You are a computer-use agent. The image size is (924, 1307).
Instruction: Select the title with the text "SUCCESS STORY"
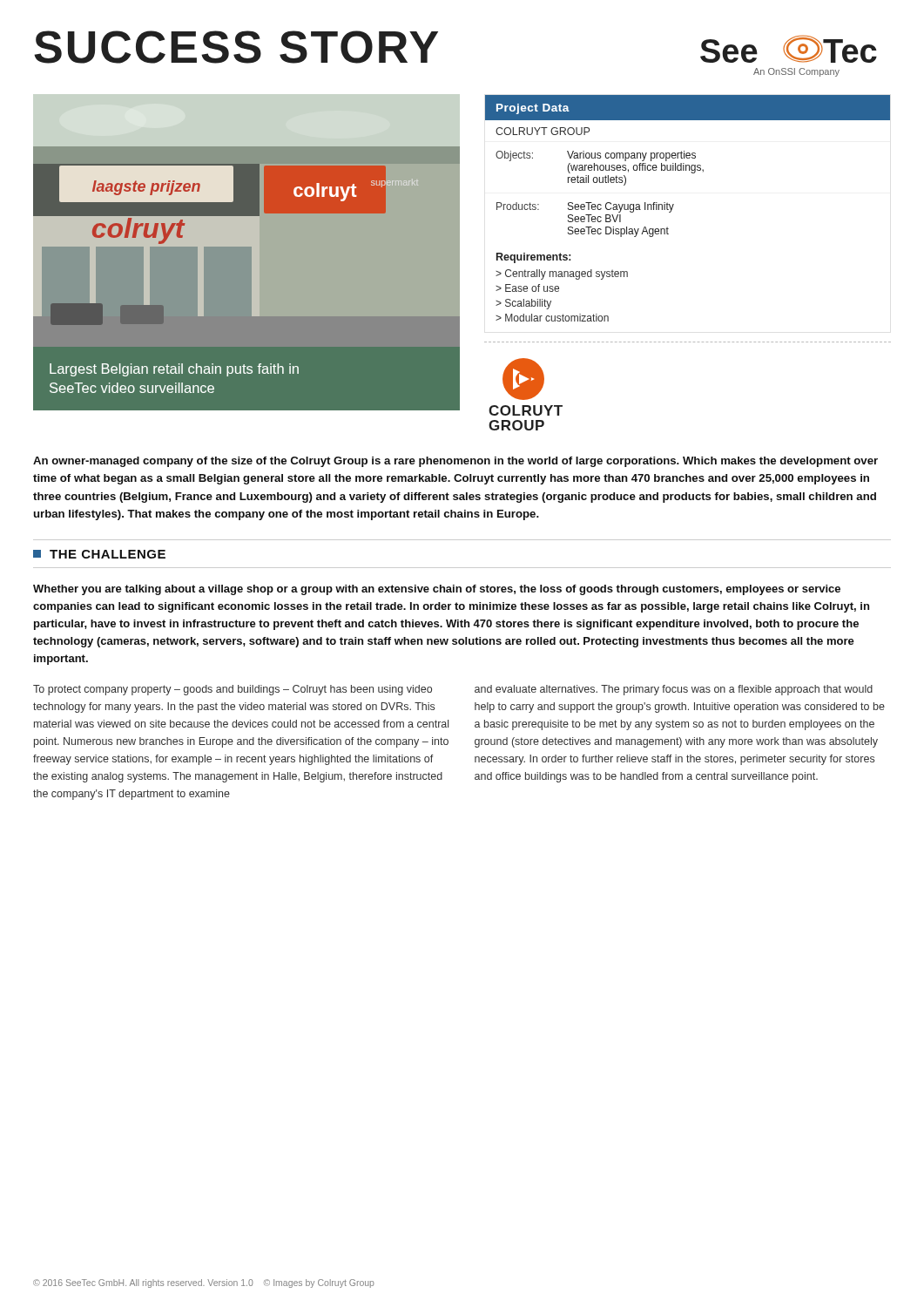tap(237, 47)
